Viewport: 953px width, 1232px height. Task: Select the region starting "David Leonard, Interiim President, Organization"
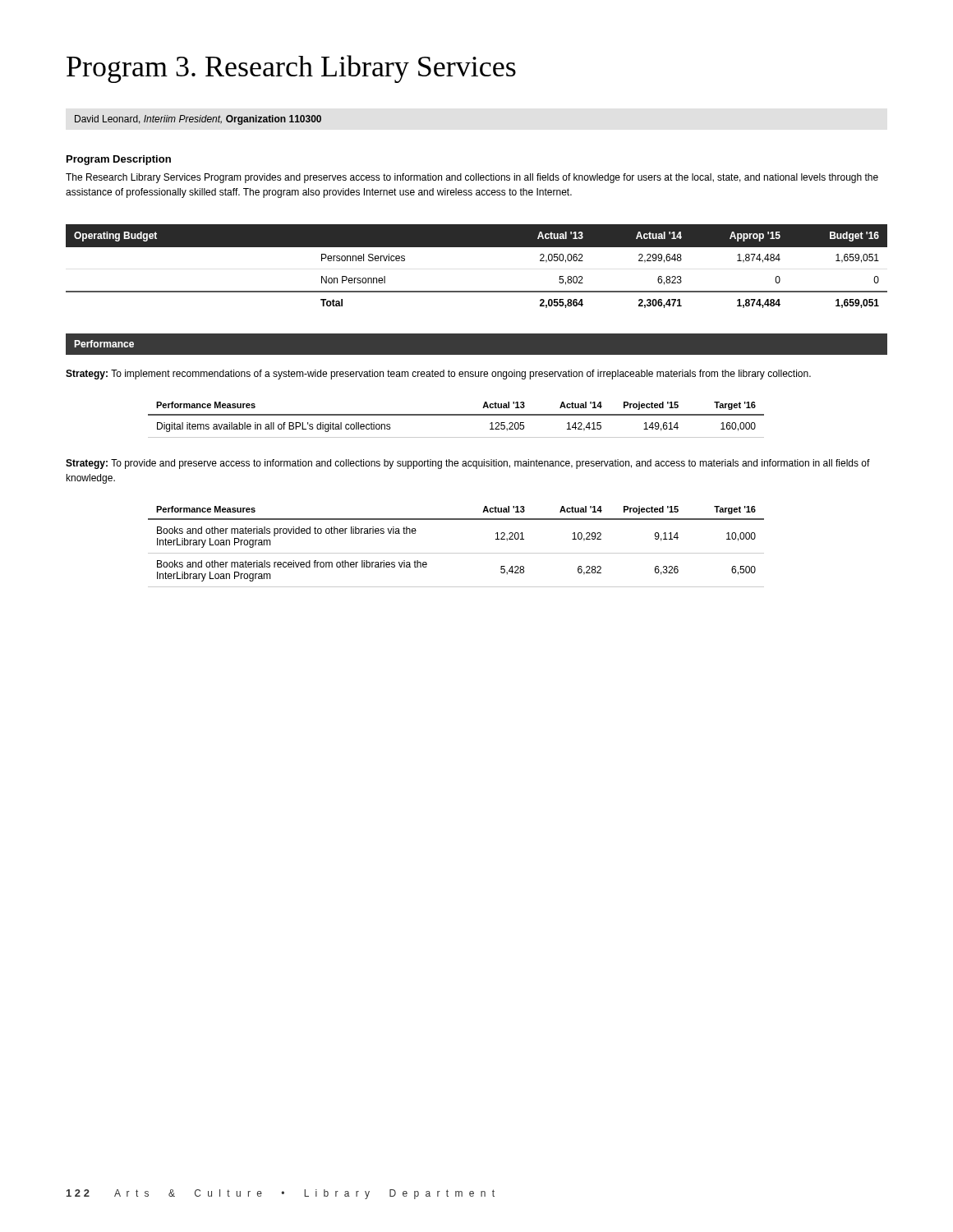tap(198, 120)
